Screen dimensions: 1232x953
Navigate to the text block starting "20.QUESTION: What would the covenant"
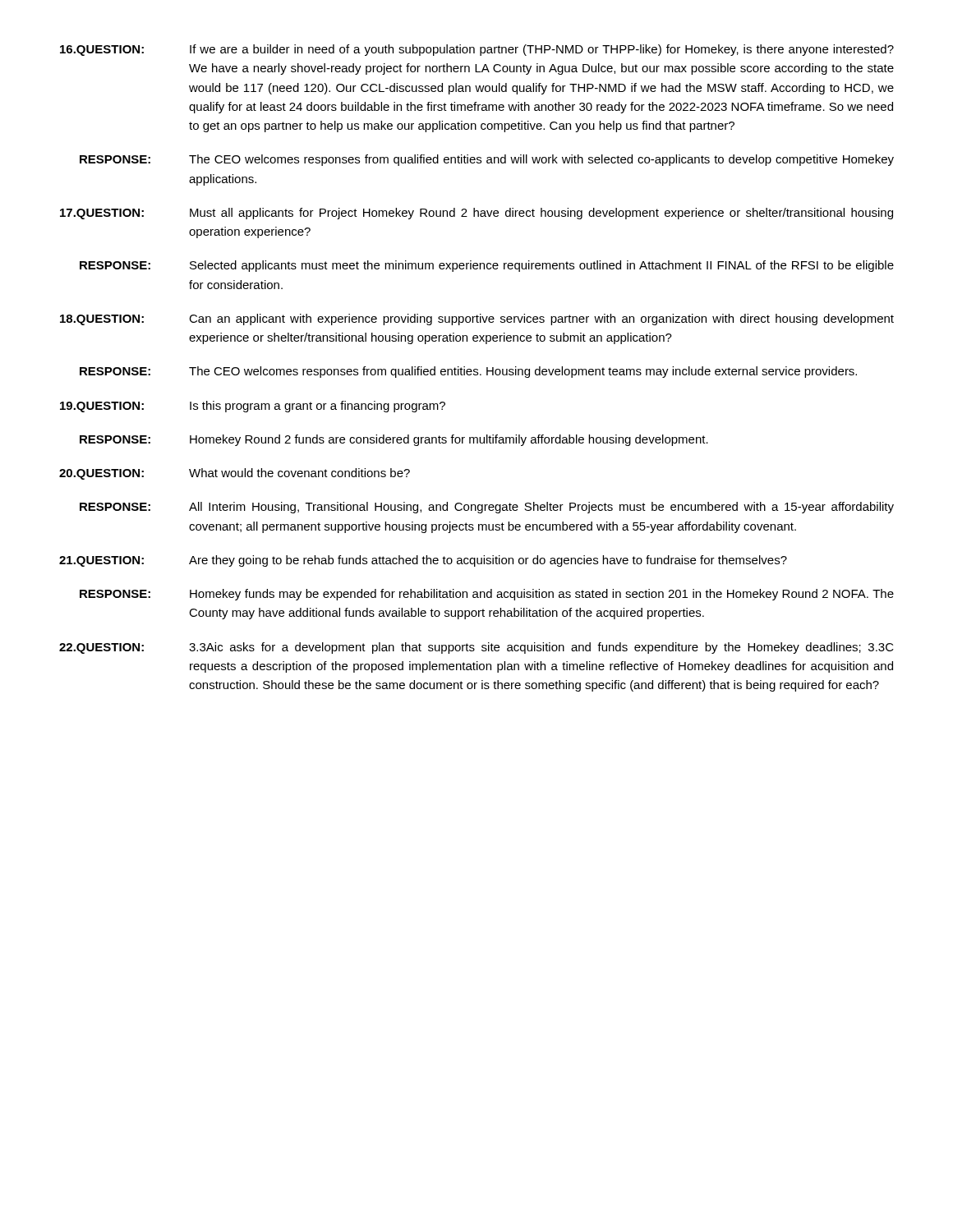235,474
